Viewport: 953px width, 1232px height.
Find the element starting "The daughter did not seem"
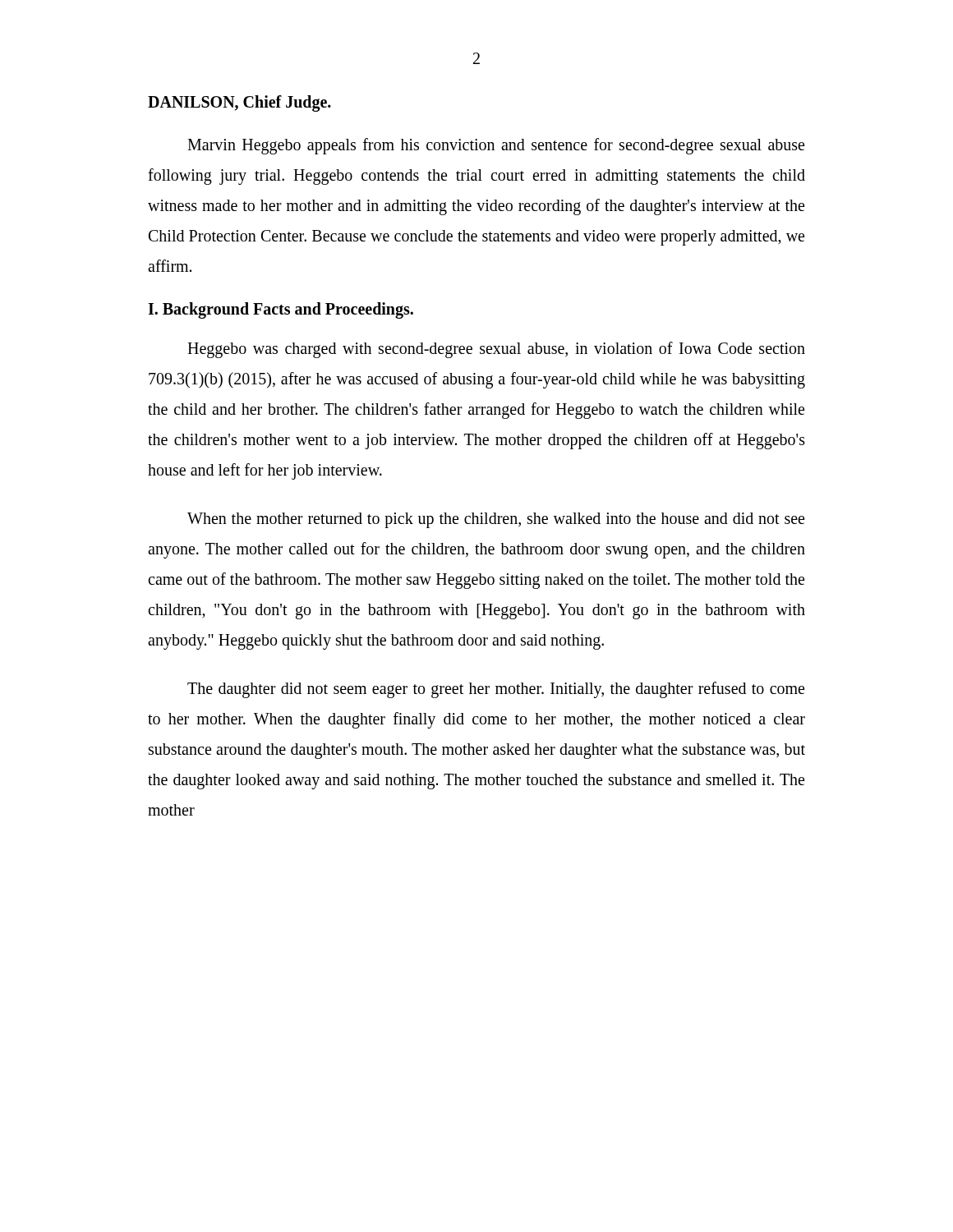476,749
